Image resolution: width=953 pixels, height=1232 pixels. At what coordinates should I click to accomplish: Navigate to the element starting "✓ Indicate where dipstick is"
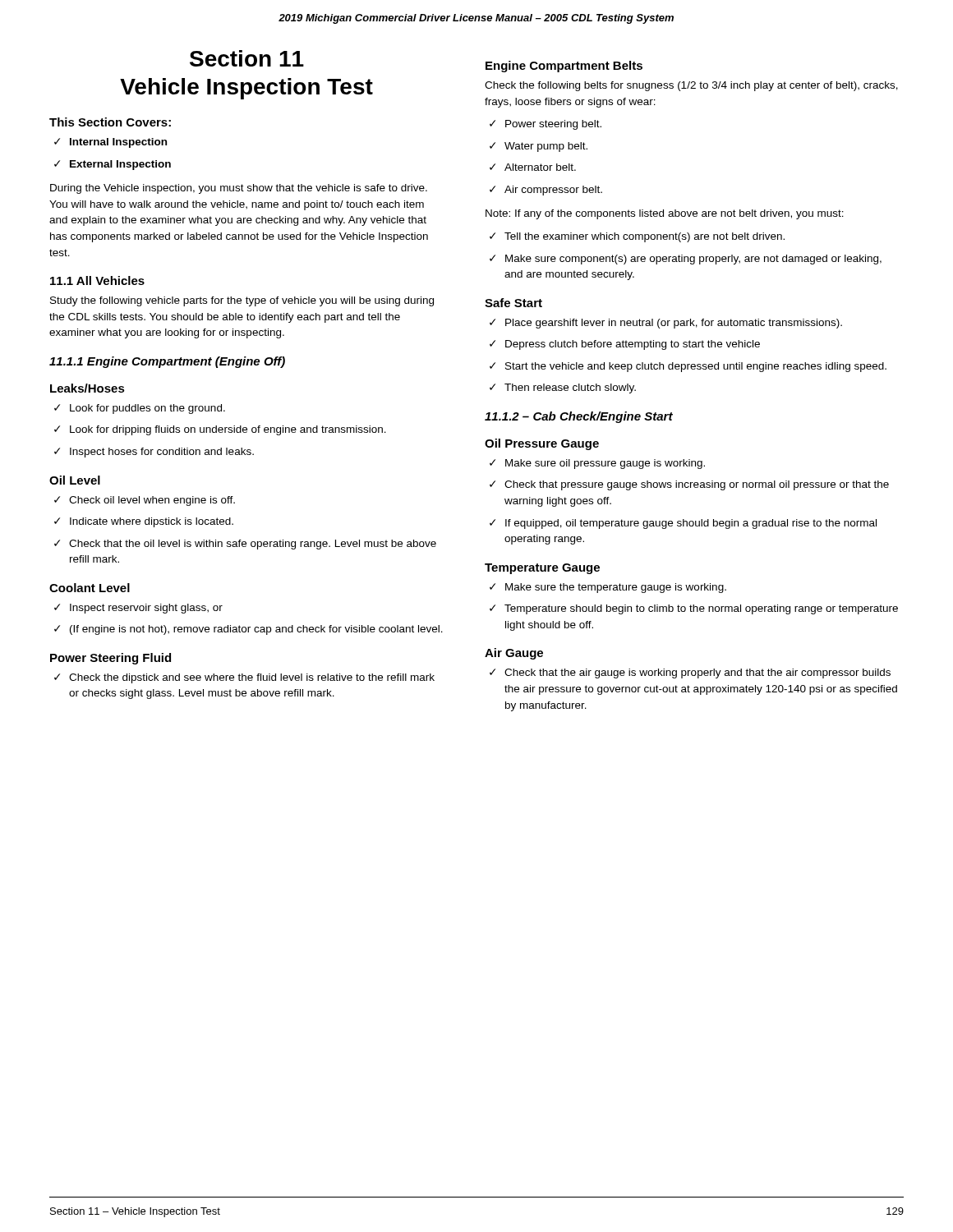144,522
